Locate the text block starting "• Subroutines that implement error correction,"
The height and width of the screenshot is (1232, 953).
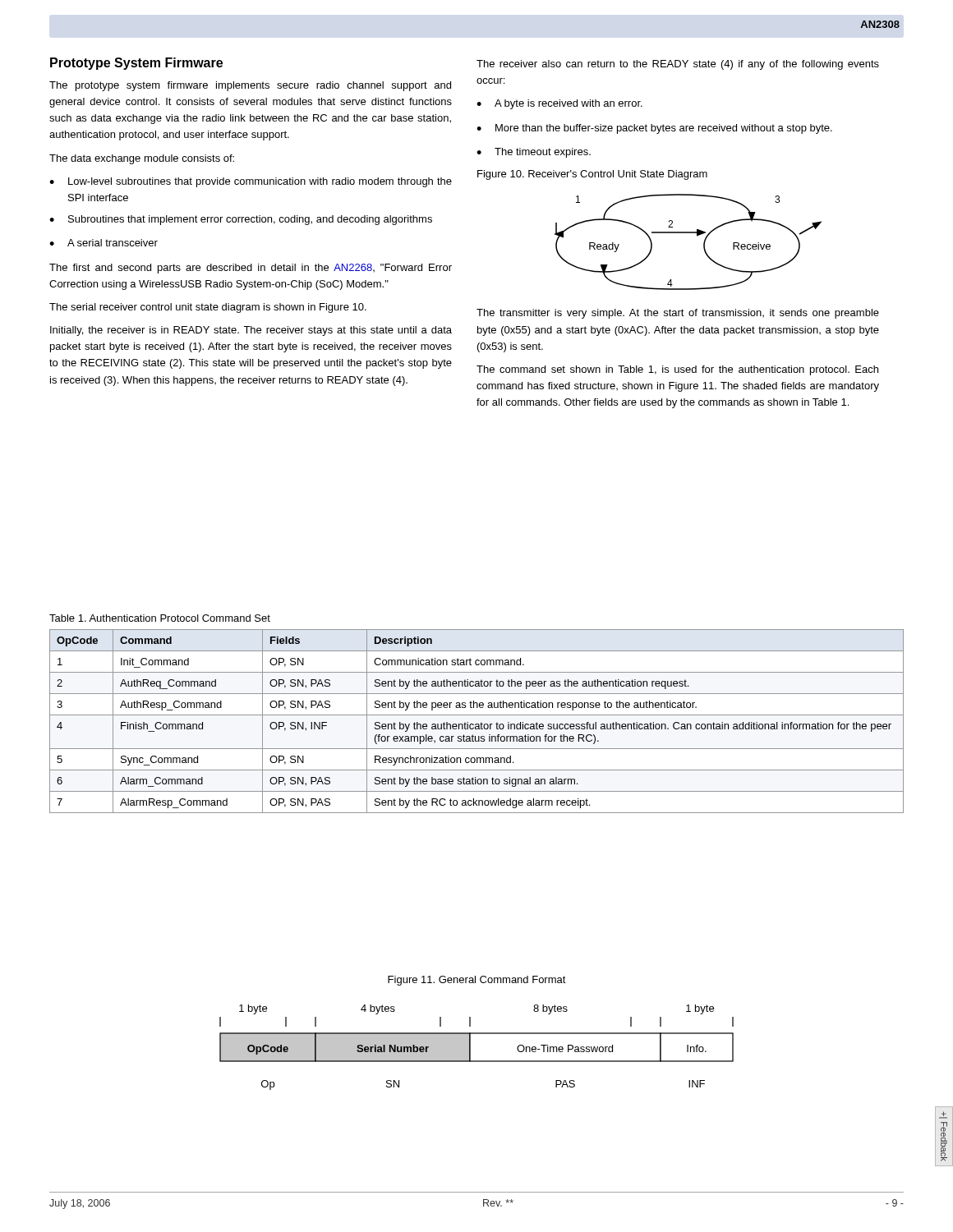point(251,221)
